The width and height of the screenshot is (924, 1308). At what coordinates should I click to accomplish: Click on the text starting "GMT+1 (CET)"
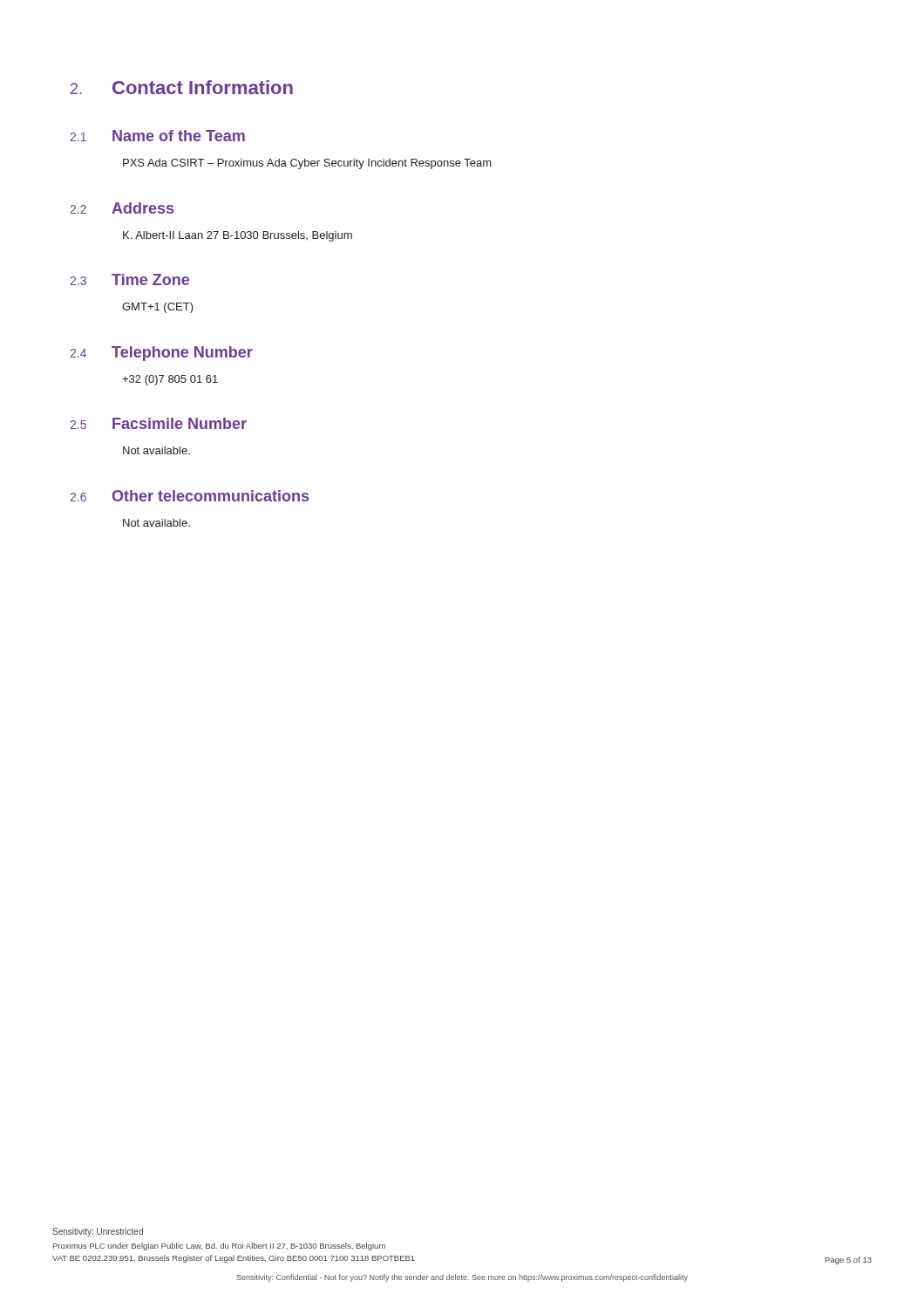pos(158,306)
